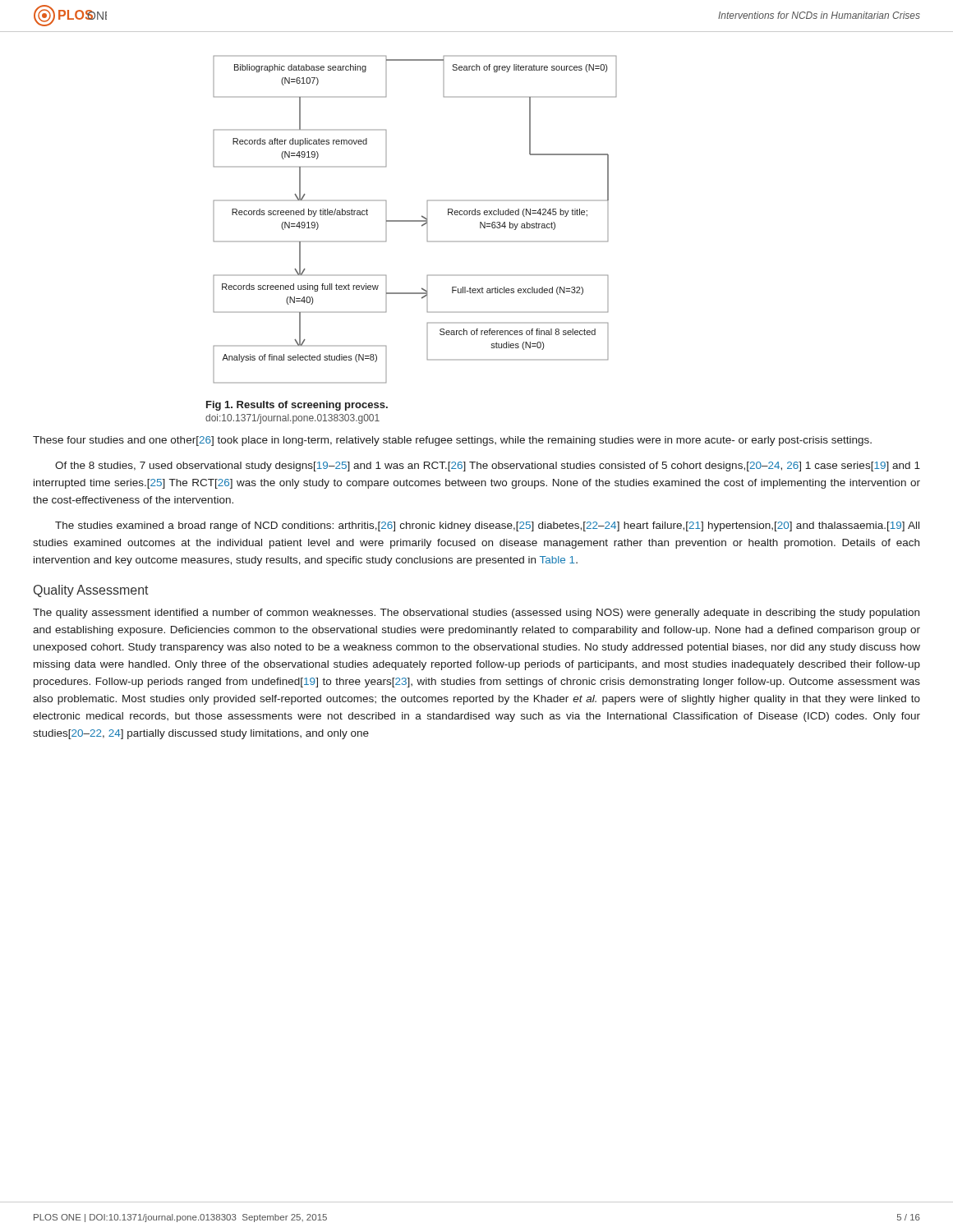Select the text block with the text "The studies examined a broad"

point(476,542)
